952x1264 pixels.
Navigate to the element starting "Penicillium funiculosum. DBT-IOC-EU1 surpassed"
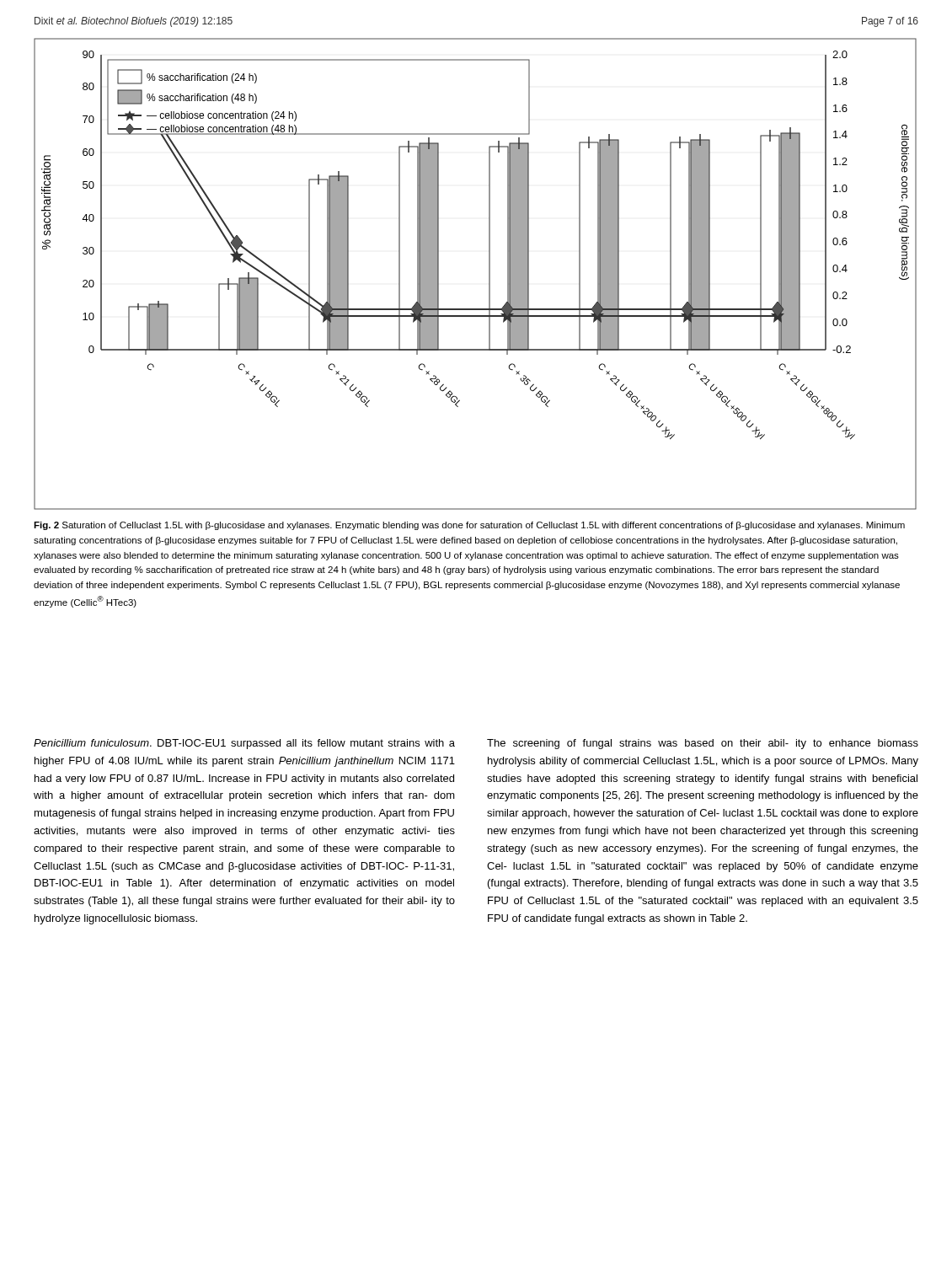coord(244,830)
